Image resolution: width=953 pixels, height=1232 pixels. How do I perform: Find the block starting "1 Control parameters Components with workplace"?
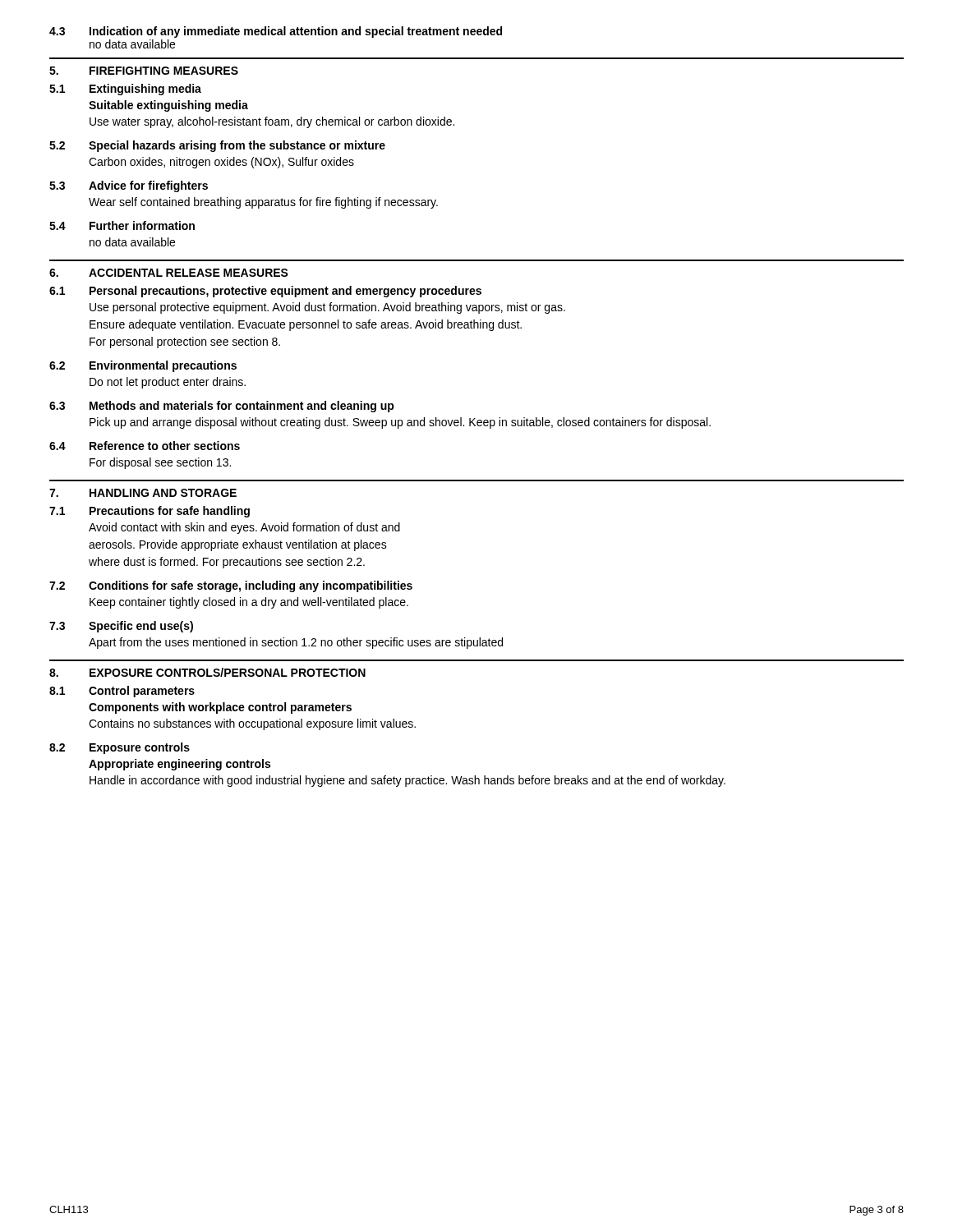click(x=122, y=692)
